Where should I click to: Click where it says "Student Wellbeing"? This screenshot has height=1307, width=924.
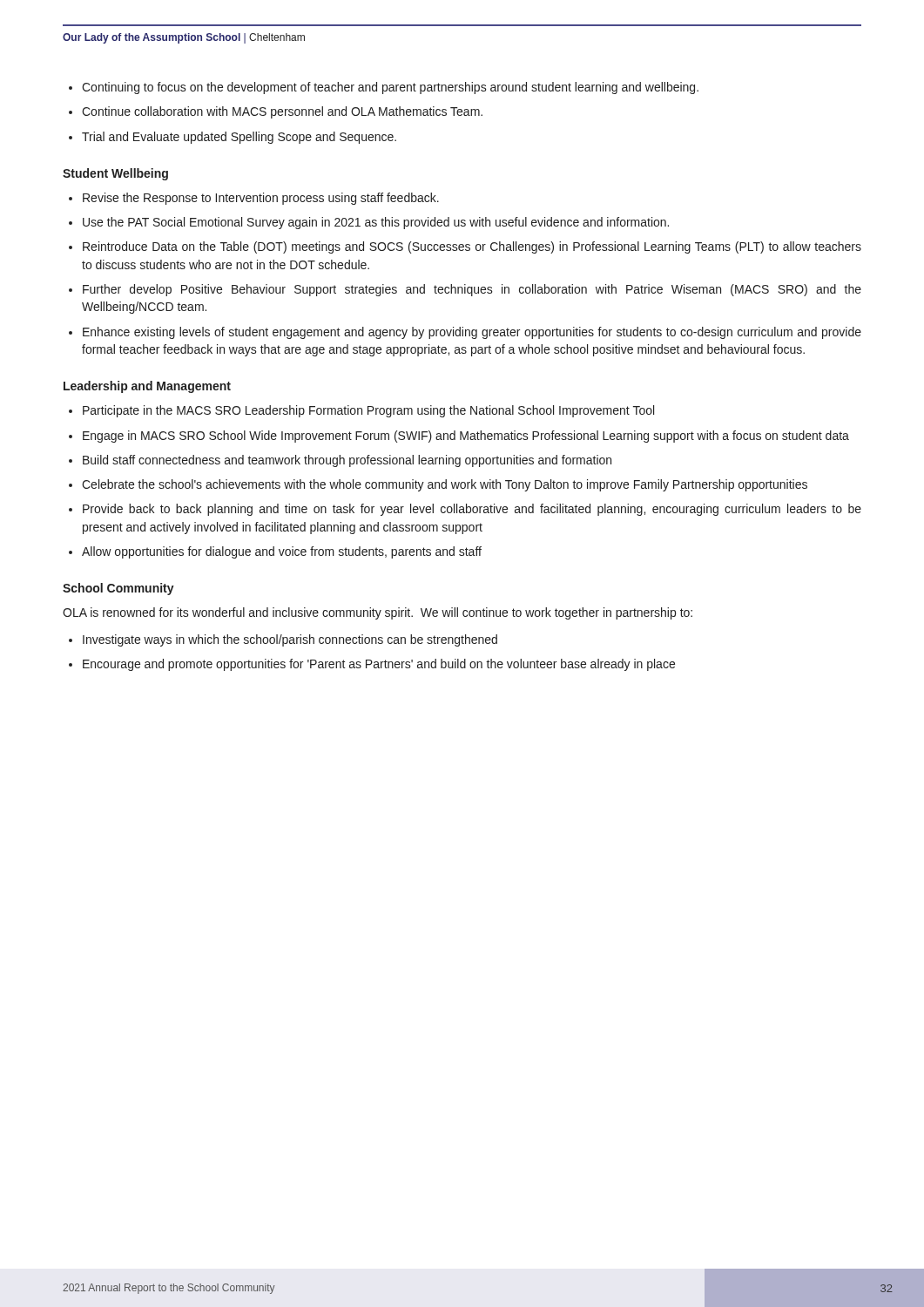click(116, 173)
